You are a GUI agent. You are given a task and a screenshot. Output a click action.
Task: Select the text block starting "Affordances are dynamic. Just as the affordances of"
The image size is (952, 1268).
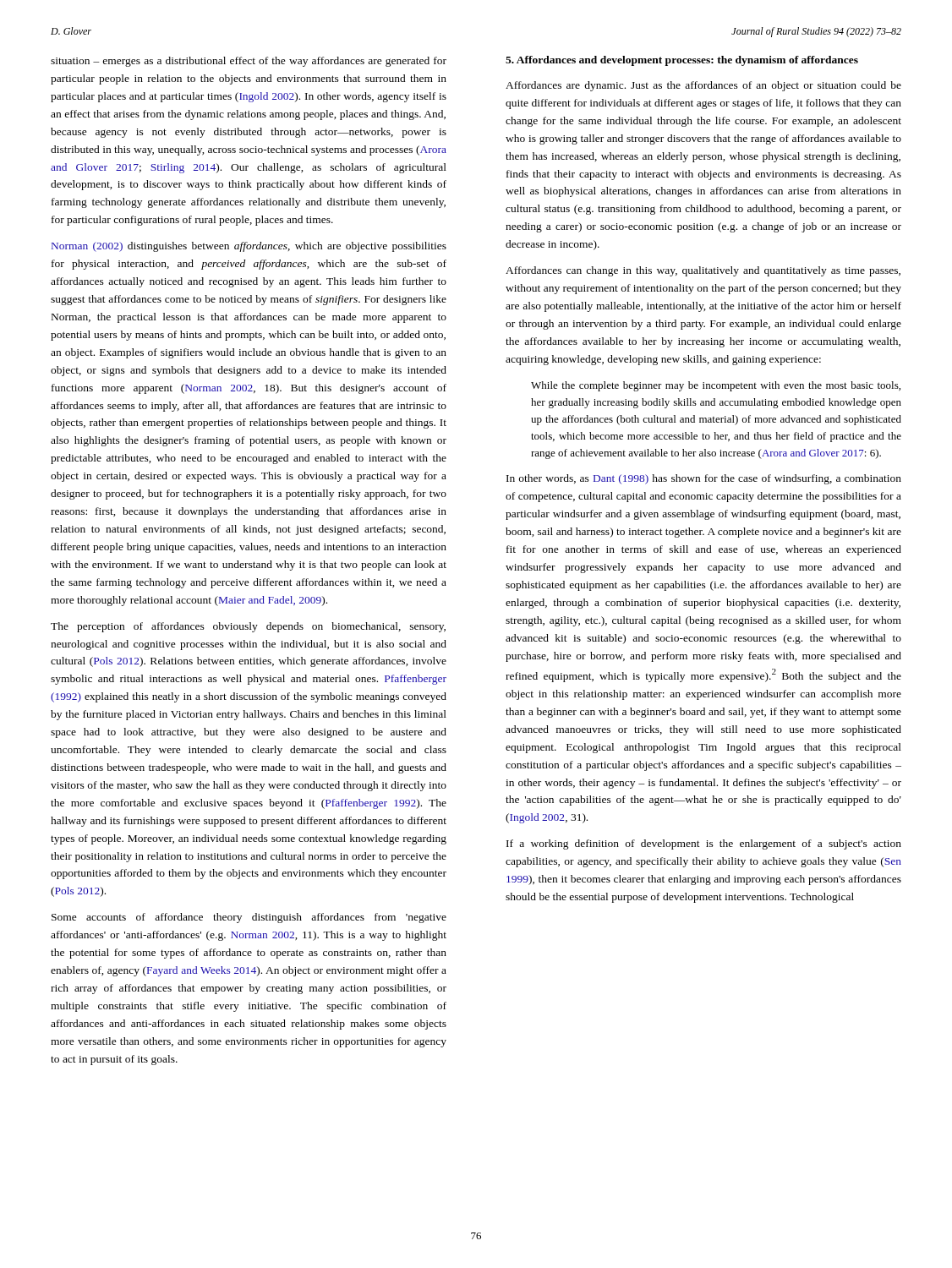(x=703, y=165)
